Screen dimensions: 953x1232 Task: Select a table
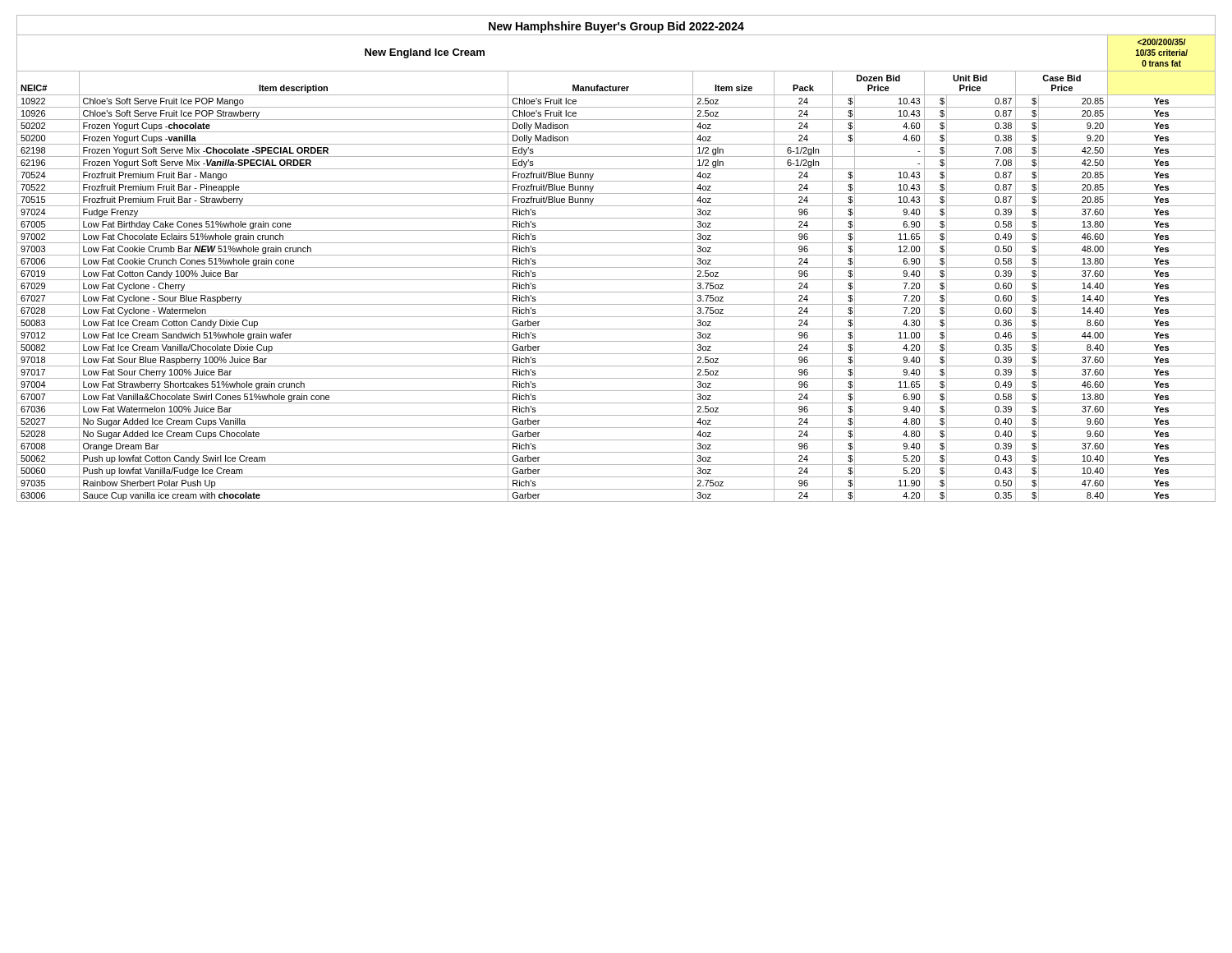click(x=616, y=258)
